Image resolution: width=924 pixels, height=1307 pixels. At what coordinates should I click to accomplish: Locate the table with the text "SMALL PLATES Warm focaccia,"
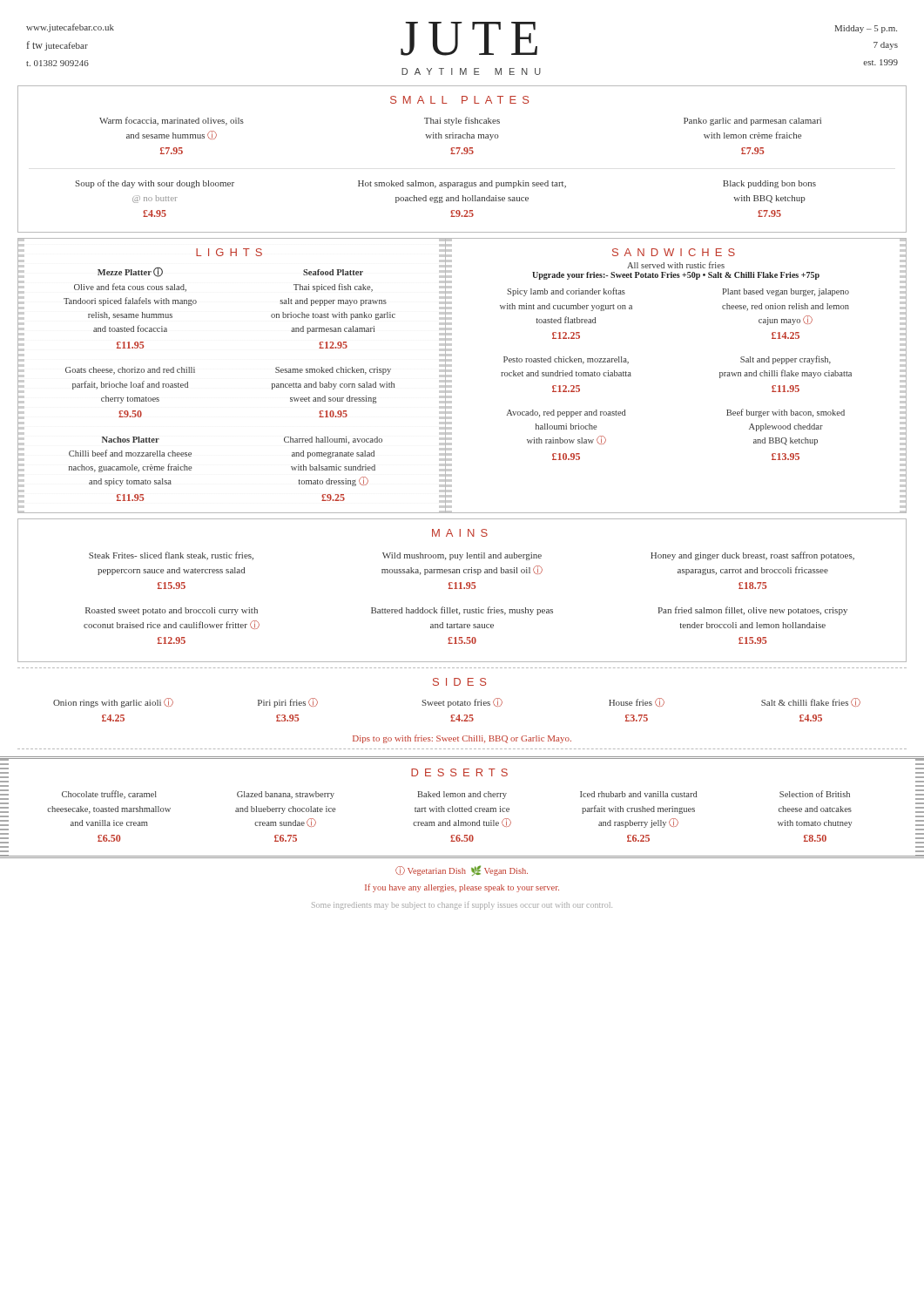(x=462, y=159)
